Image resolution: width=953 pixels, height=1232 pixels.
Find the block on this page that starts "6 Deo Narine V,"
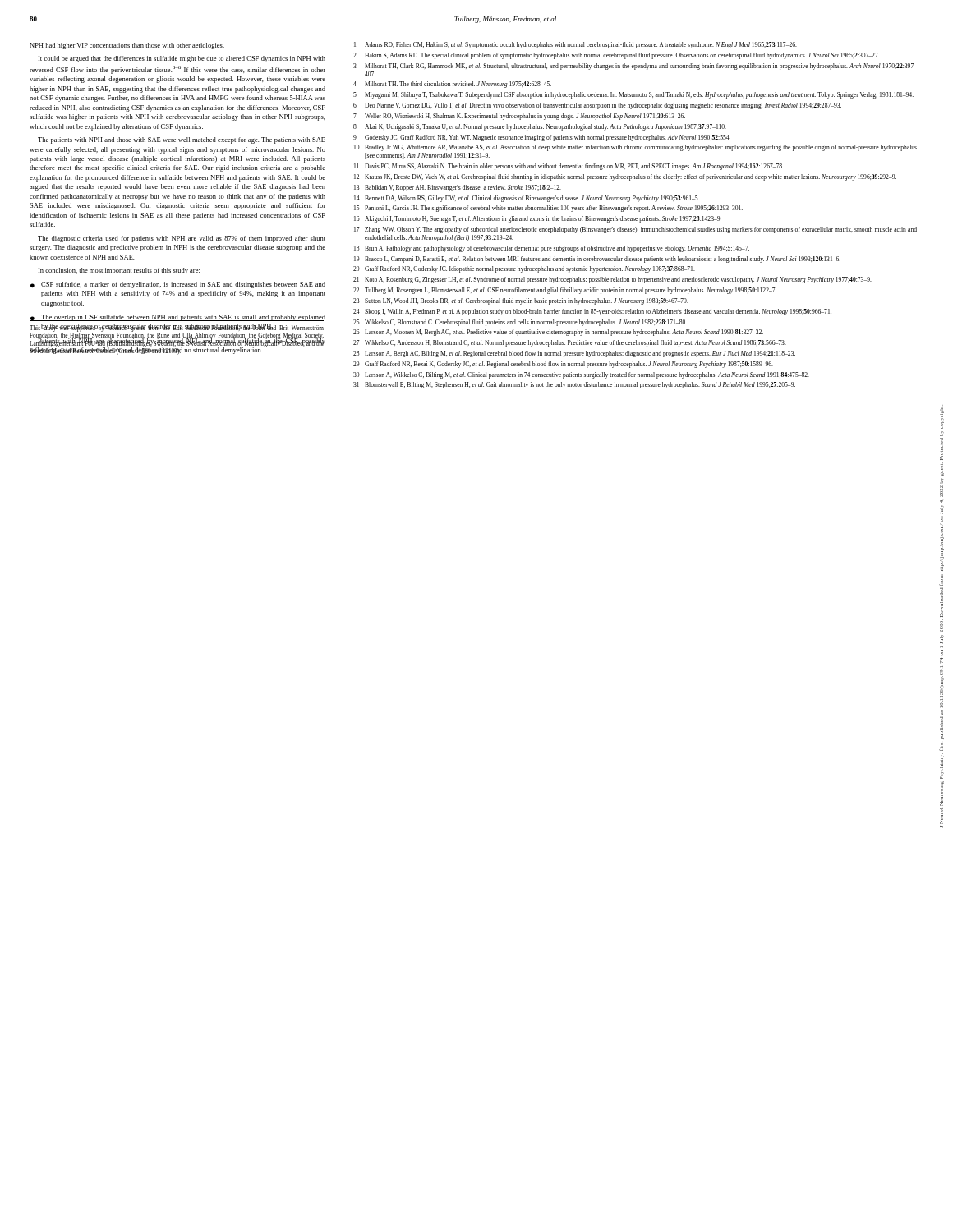[597, 106]
